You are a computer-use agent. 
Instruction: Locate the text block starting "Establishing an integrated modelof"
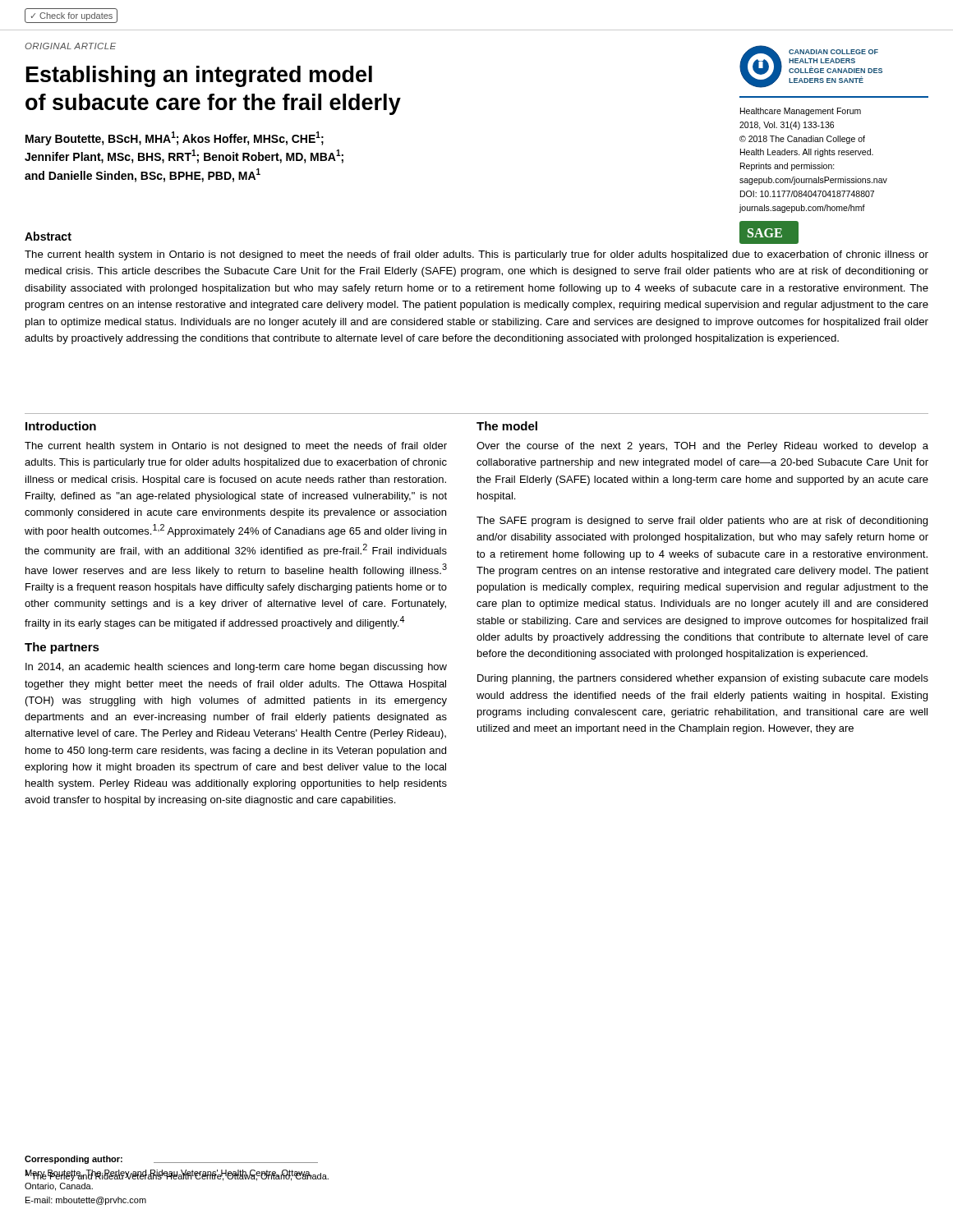tap(199, 76)
